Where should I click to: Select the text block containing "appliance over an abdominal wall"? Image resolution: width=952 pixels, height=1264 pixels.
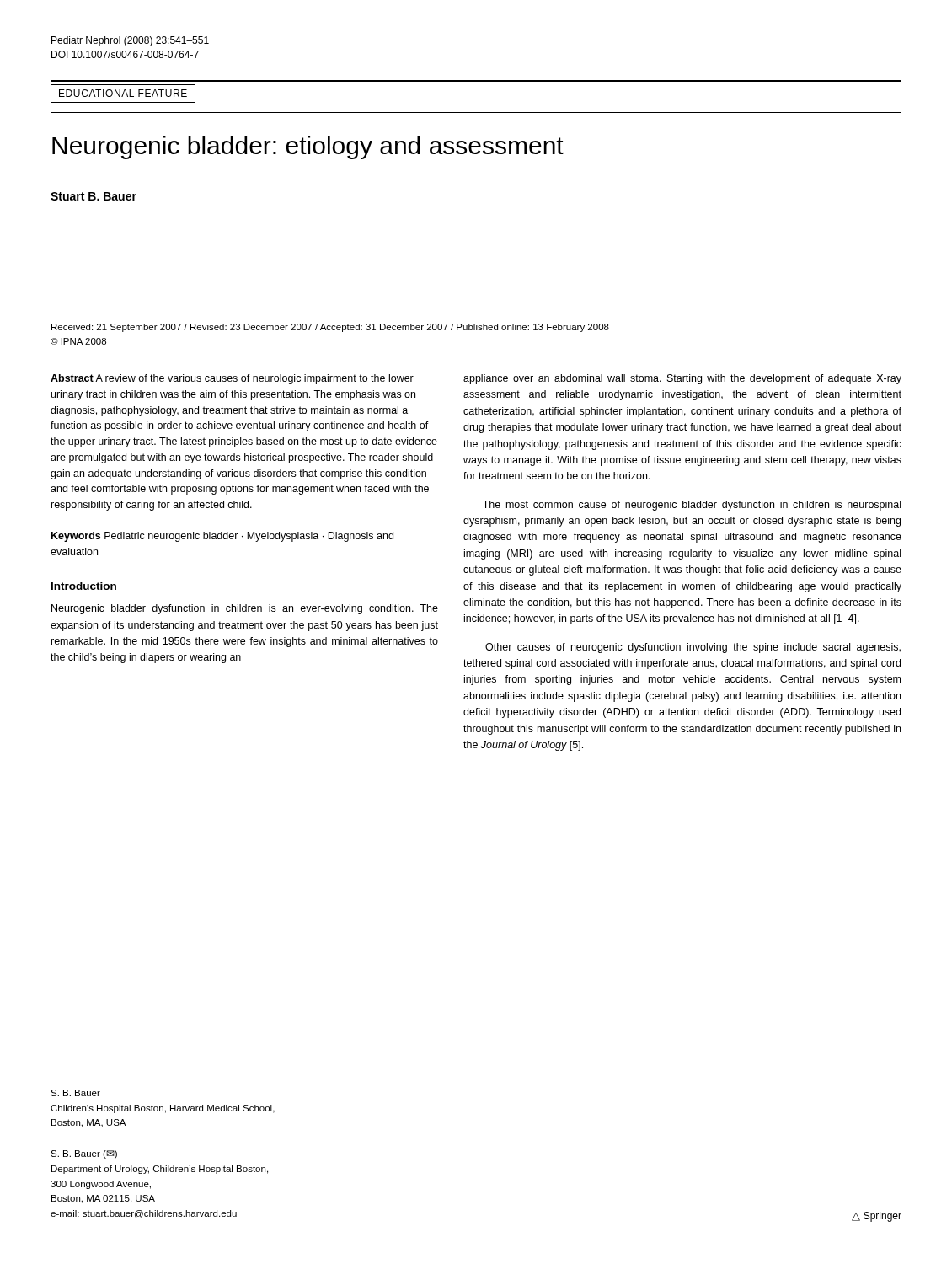(682, 427)
